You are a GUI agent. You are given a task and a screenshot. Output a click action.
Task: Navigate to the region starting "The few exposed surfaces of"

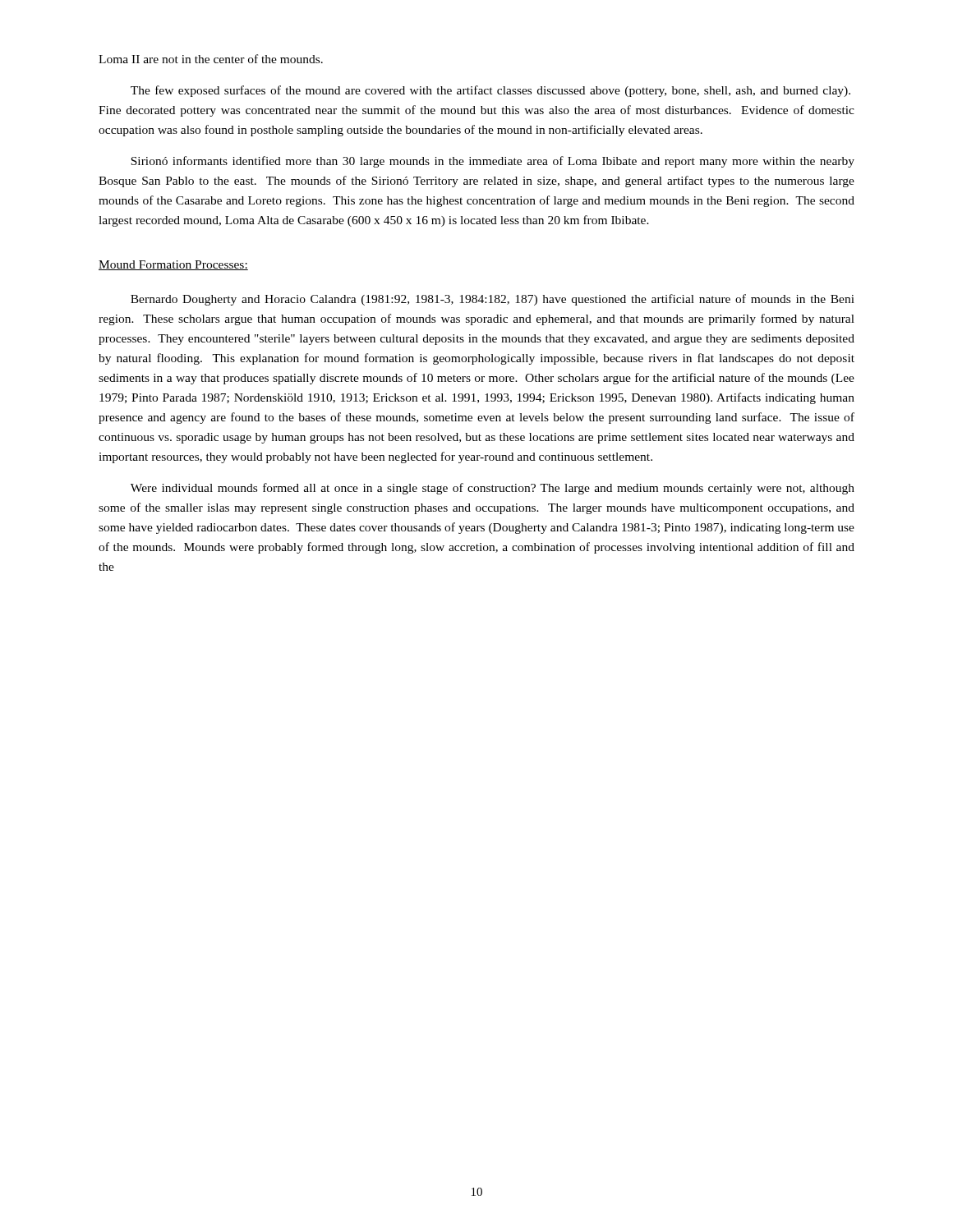(x=476, y=110)
